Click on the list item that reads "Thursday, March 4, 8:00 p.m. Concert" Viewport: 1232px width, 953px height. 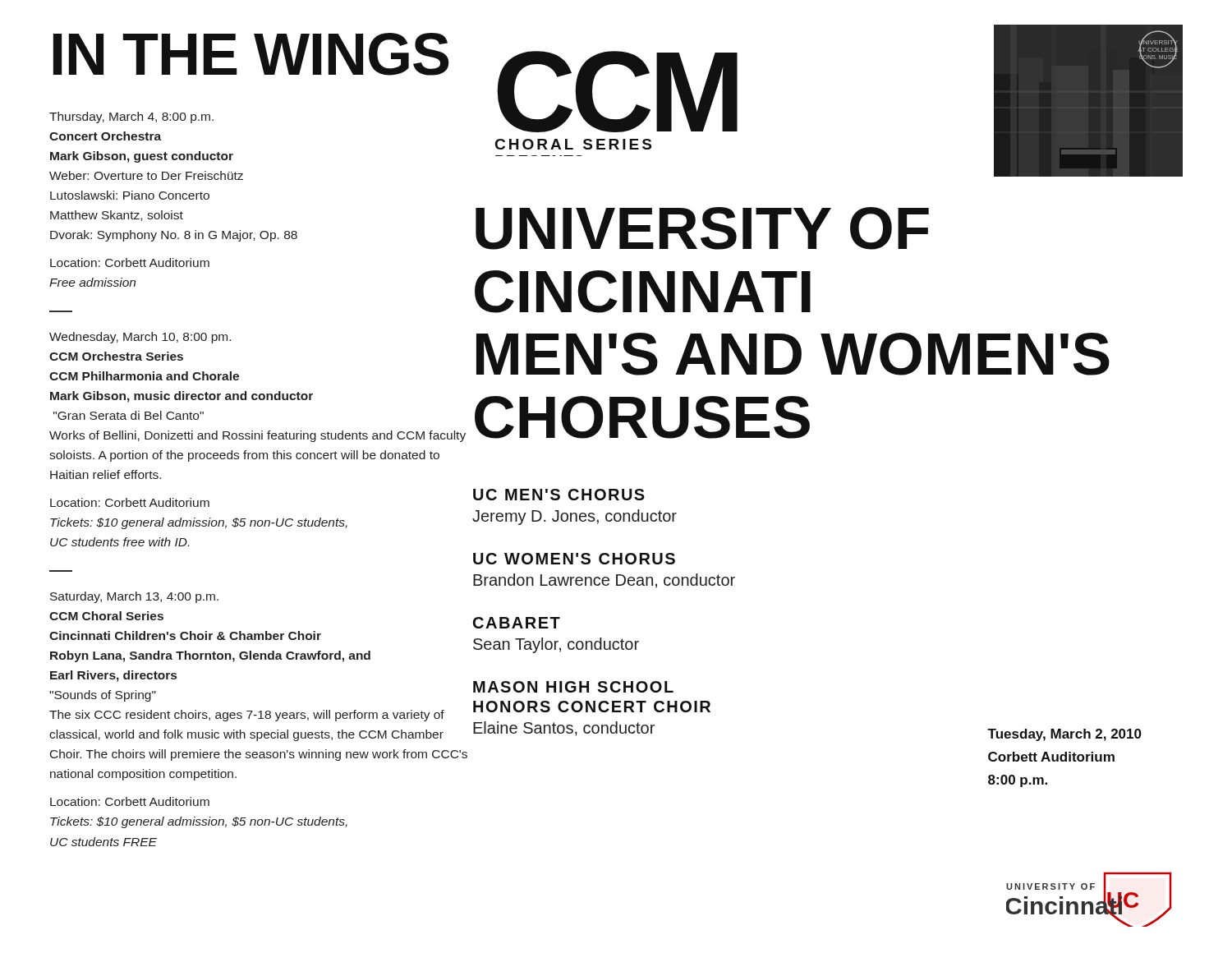click(x=131, y=117)
